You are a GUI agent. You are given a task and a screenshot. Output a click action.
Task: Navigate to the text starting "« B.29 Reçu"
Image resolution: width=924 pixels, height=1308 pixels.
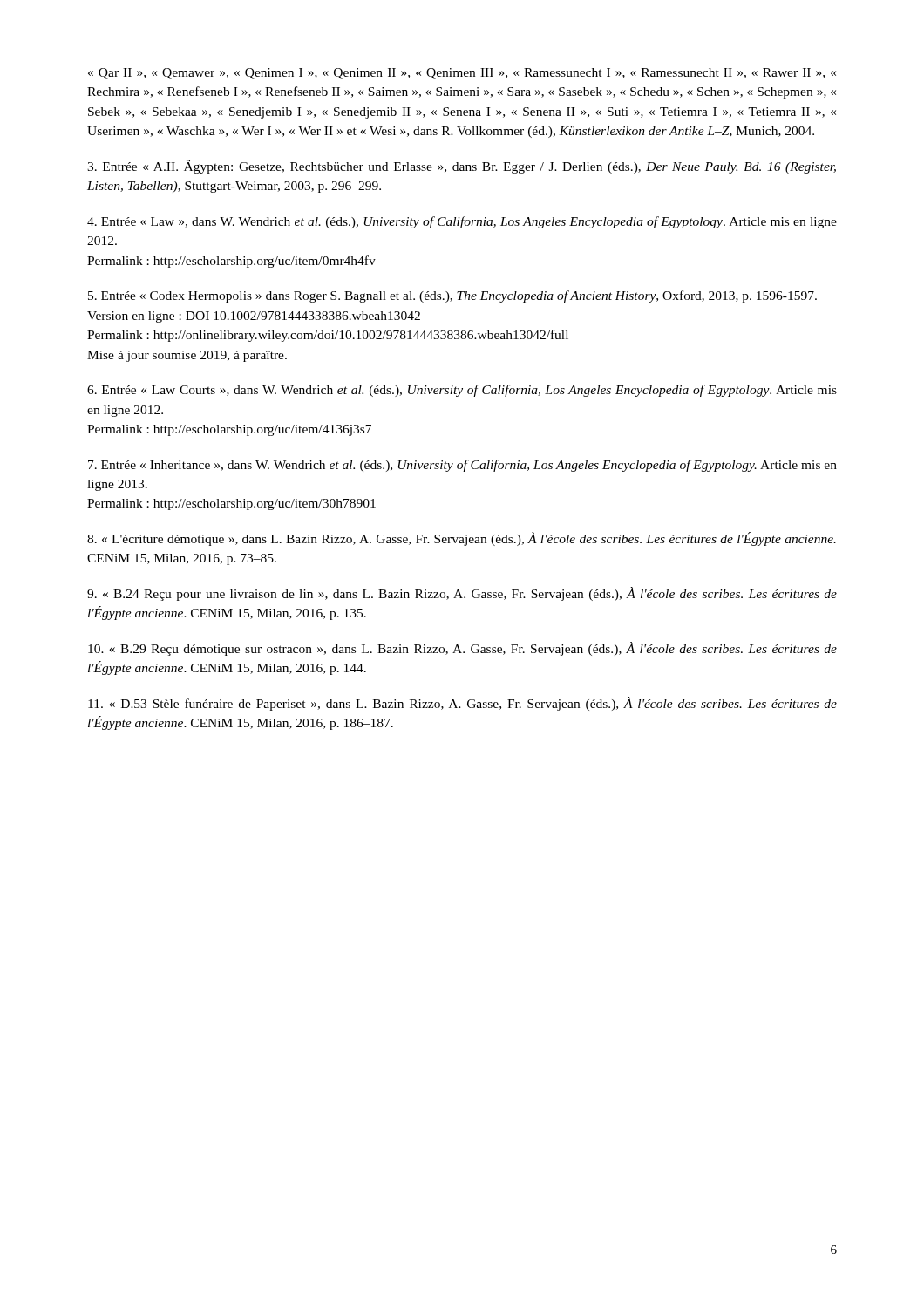[x=462, y=658]
